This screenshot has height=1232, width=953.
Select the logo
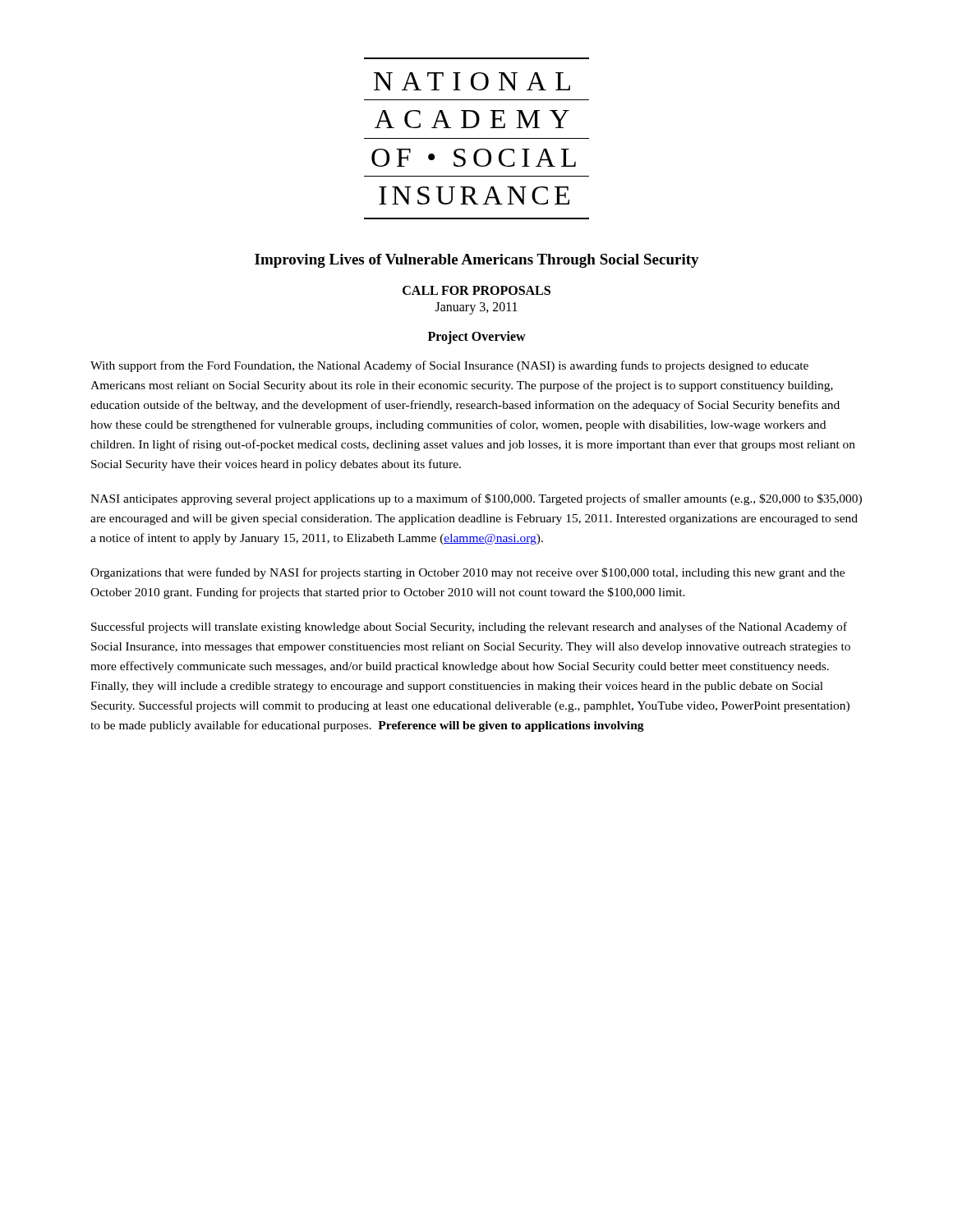[476, 138]
